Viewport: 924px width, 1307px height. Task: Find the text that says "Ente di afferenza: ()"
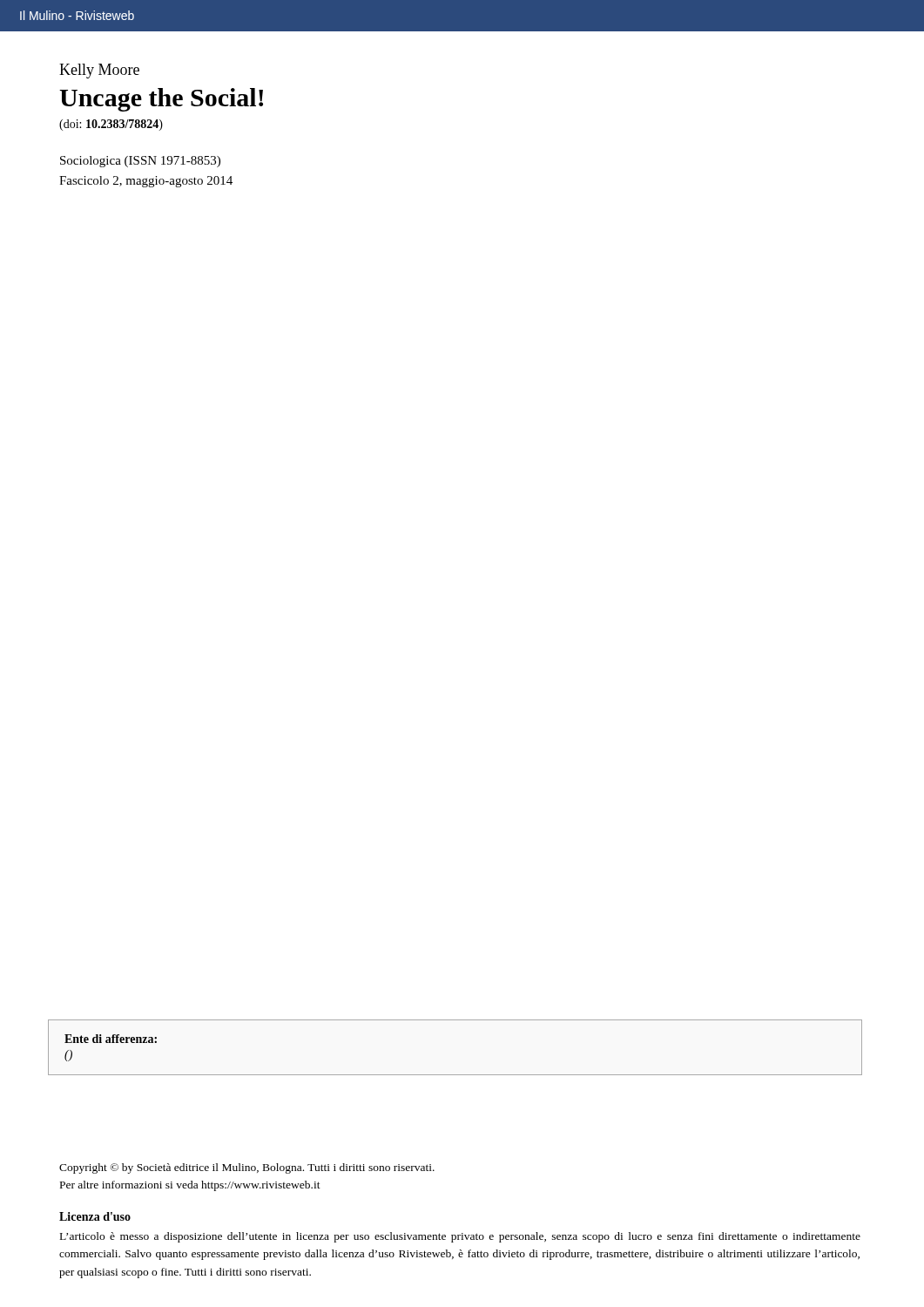111,1039
